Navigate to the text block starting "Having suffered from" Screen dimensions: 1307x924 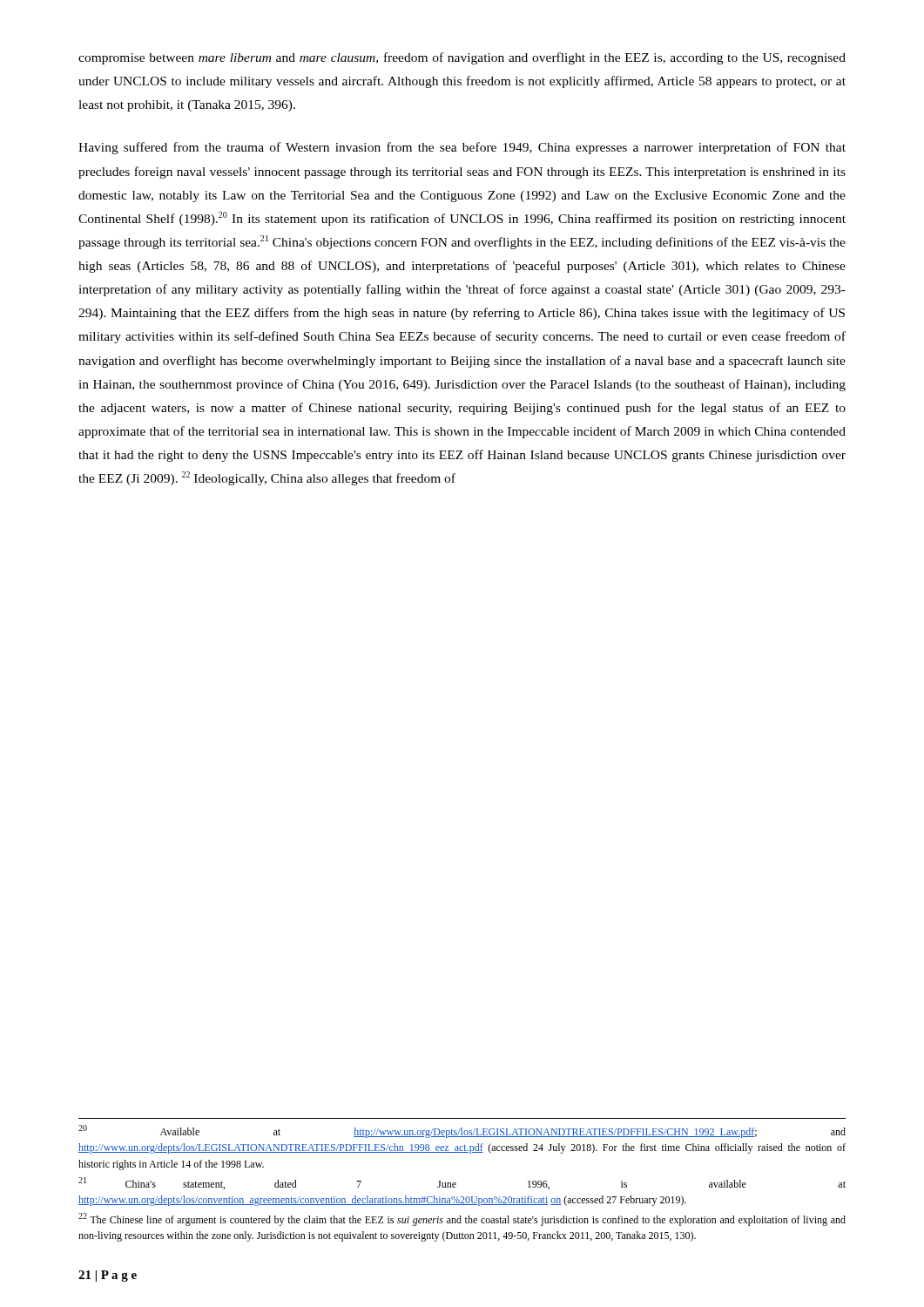tap(462, 313)
